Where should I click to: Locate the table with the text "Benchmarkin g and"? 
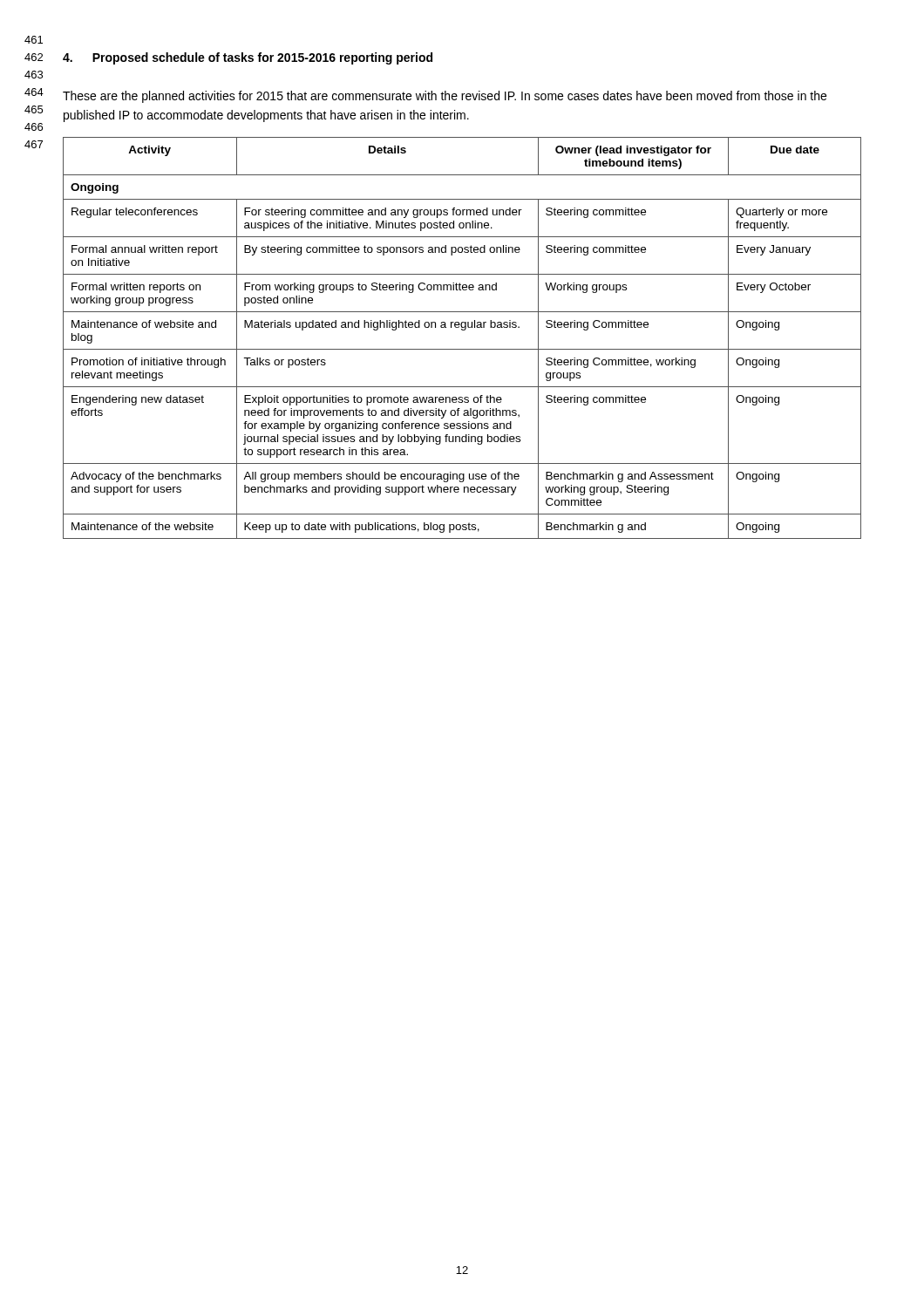tap(462, 338)
